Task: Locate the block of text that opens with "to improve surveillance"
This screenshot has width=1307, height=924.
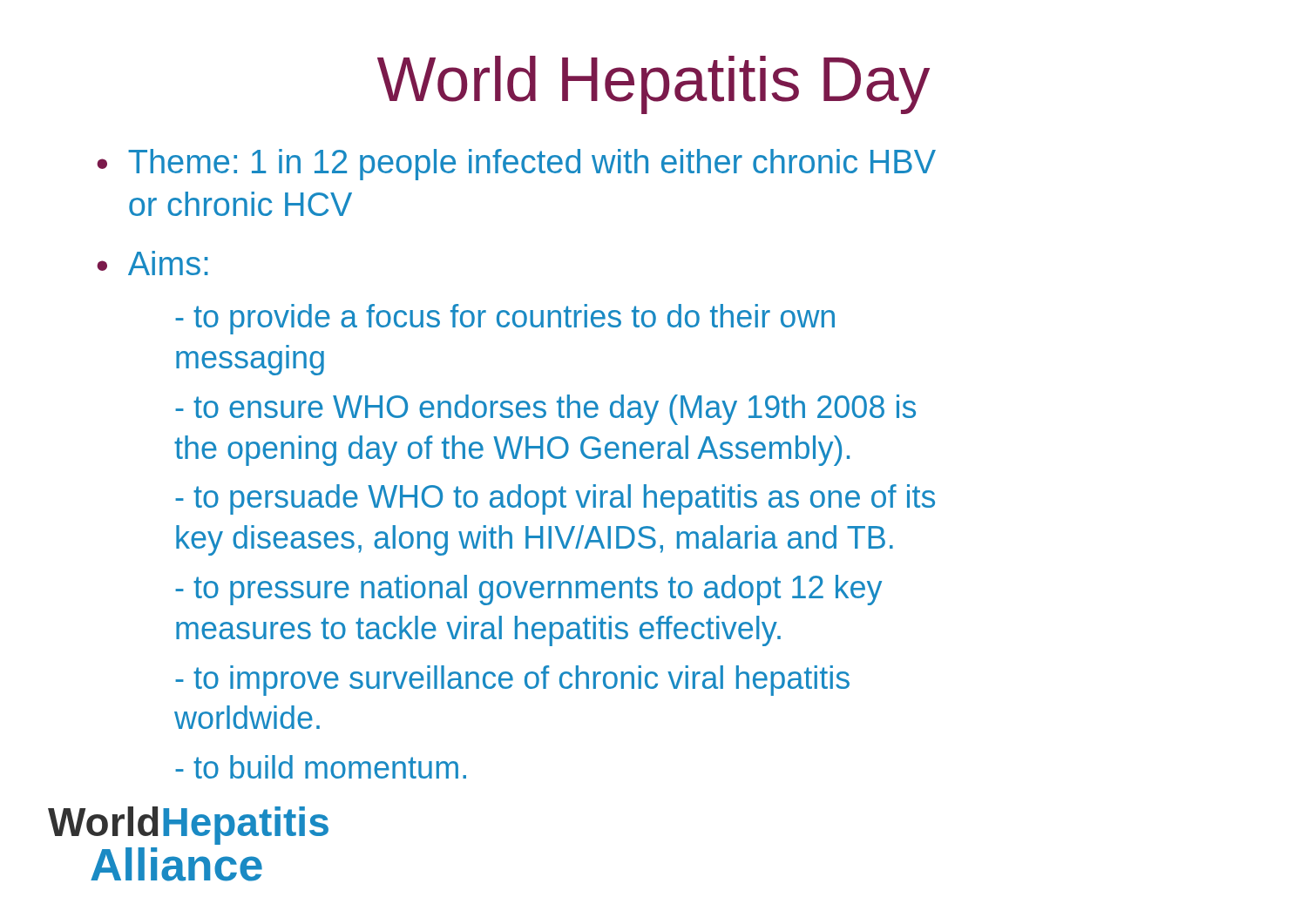Action: [512, 698]
